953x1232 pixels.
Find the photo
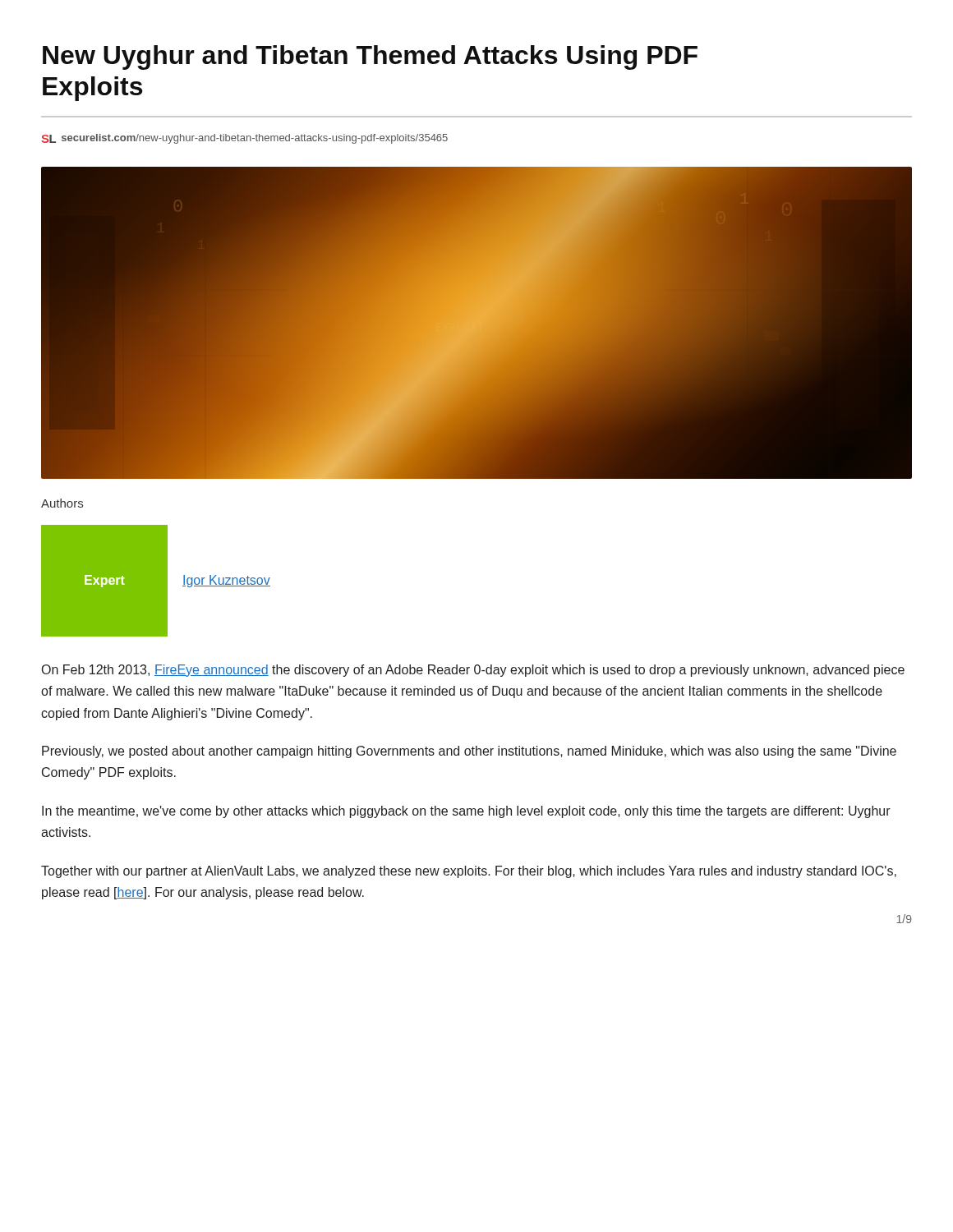pyautogui.click(x=476, y=323)
